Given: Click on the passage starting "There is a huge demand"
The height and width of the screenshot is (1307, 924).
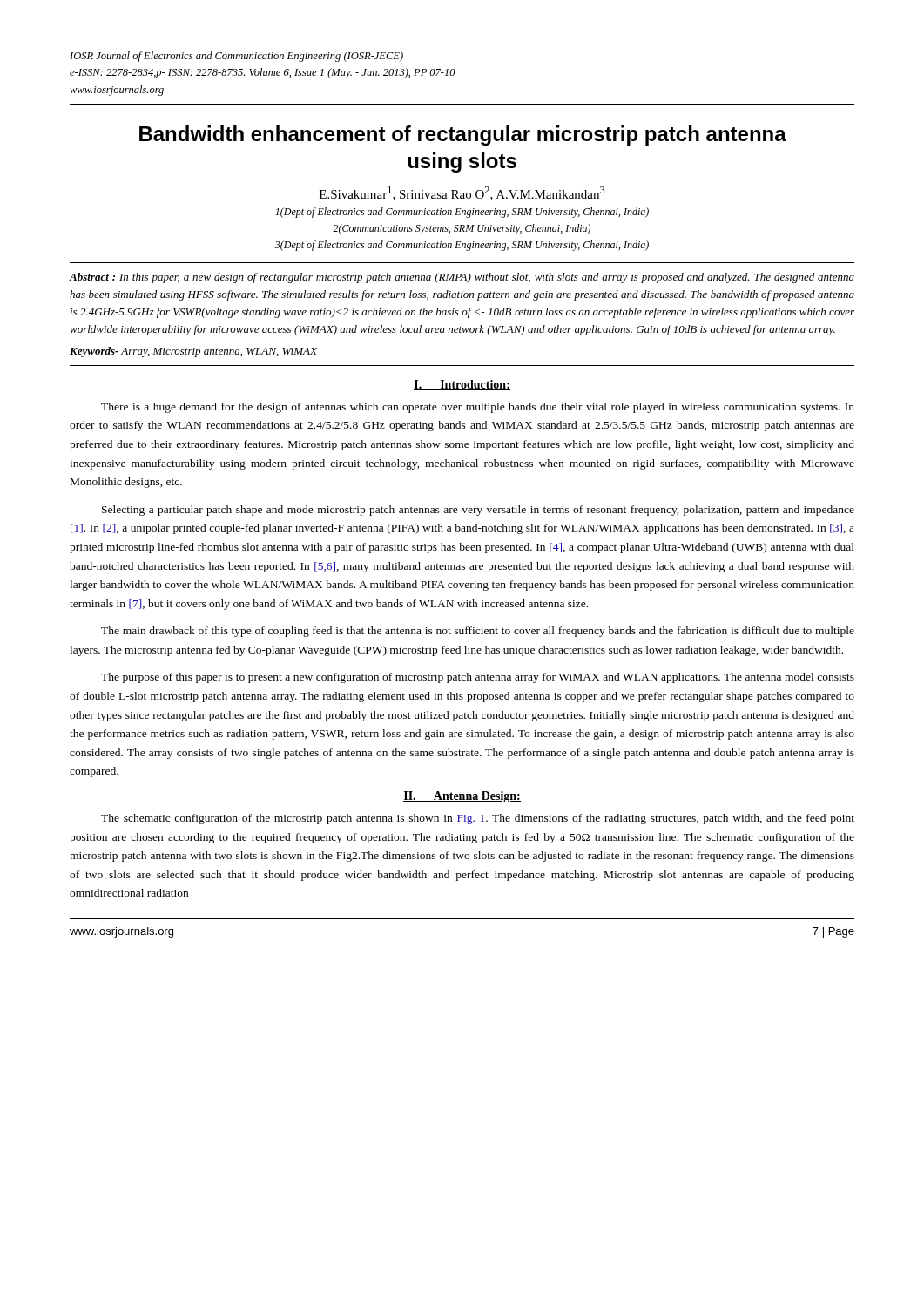Looking at the screenshot, I should click(x=462, y=444).
